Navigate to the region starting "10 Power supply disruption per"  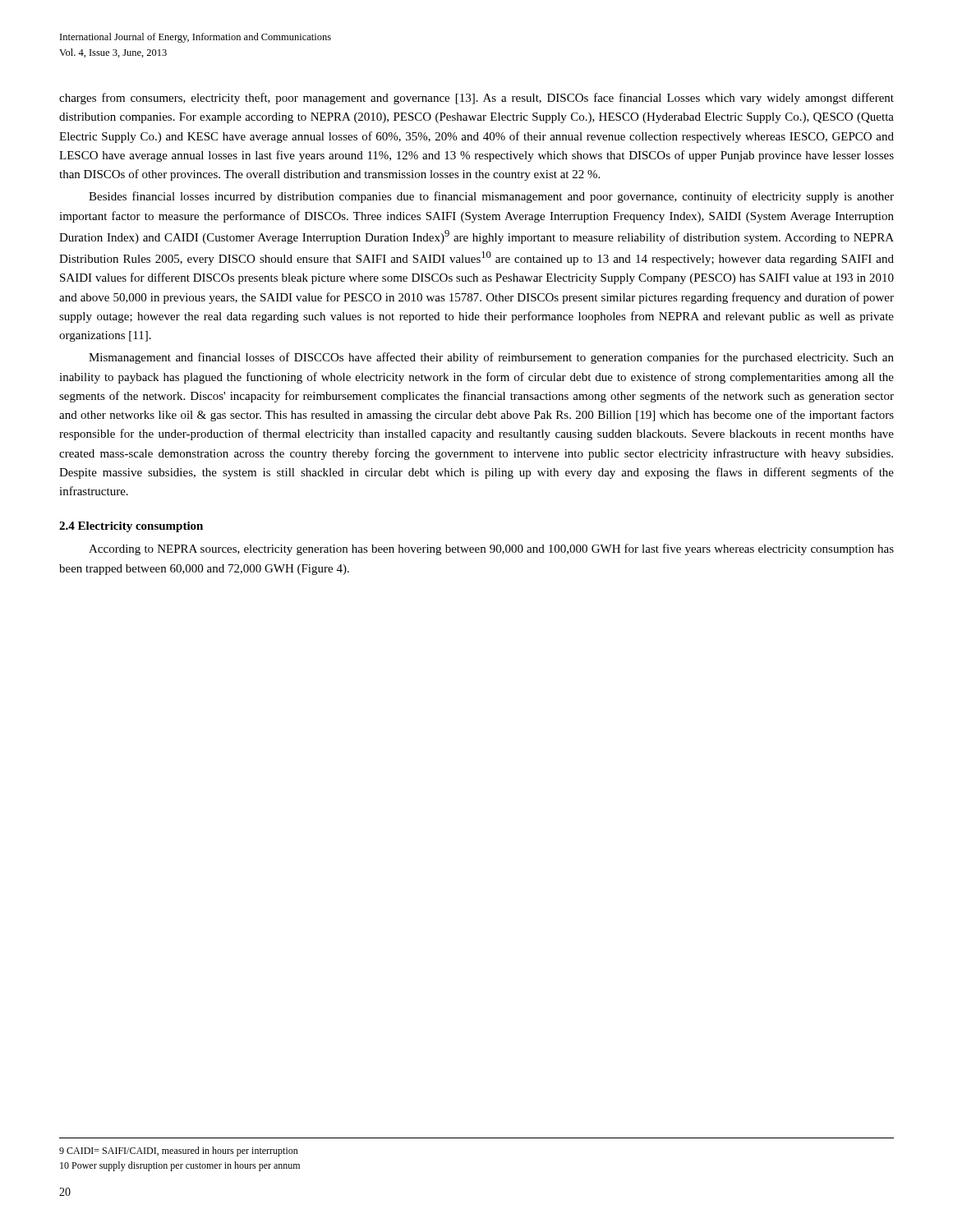click(180, 1165)
